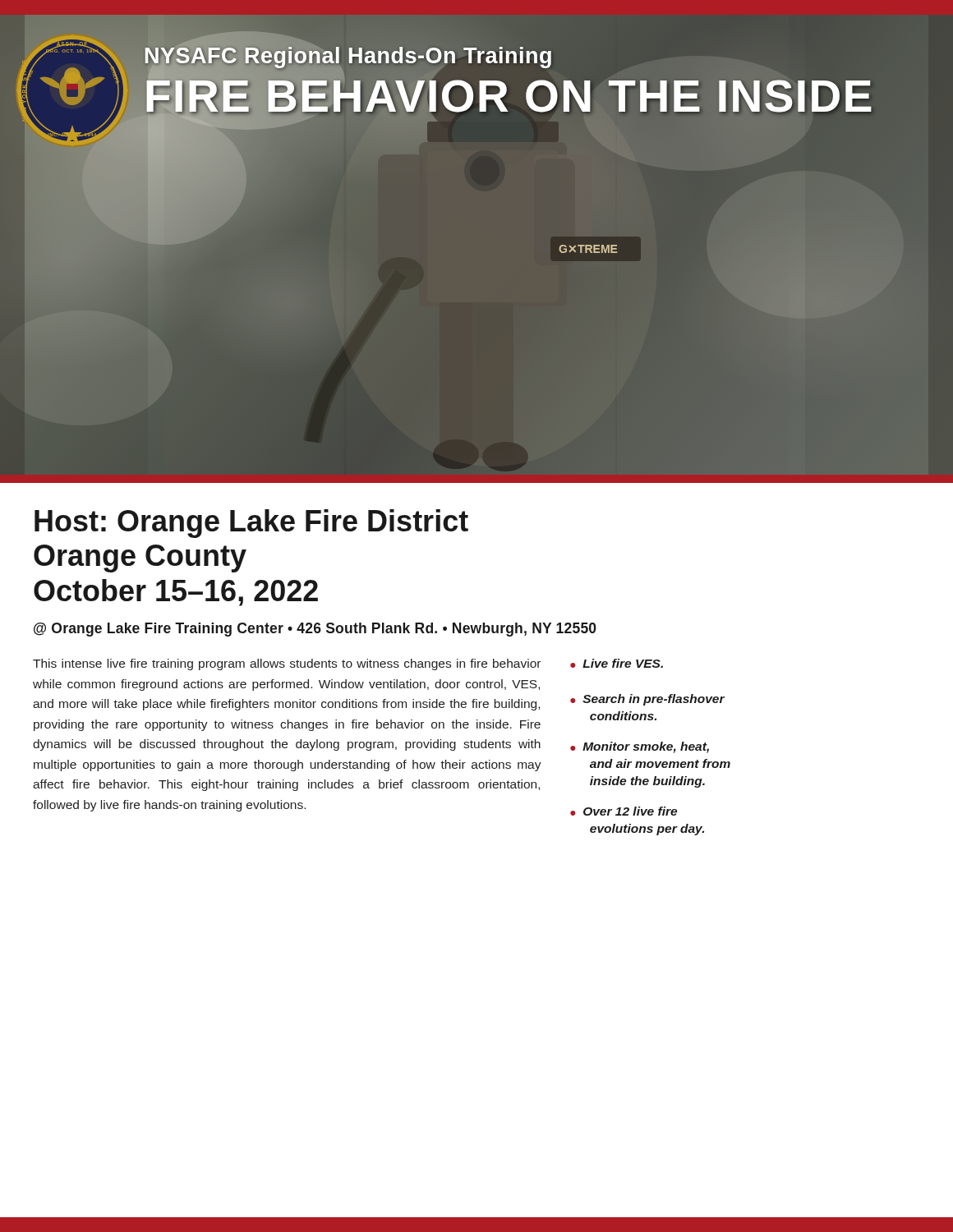
Task: Find the list item that says "• Over 12 live fire evolutions per day."
Action: tap(638, 820)
